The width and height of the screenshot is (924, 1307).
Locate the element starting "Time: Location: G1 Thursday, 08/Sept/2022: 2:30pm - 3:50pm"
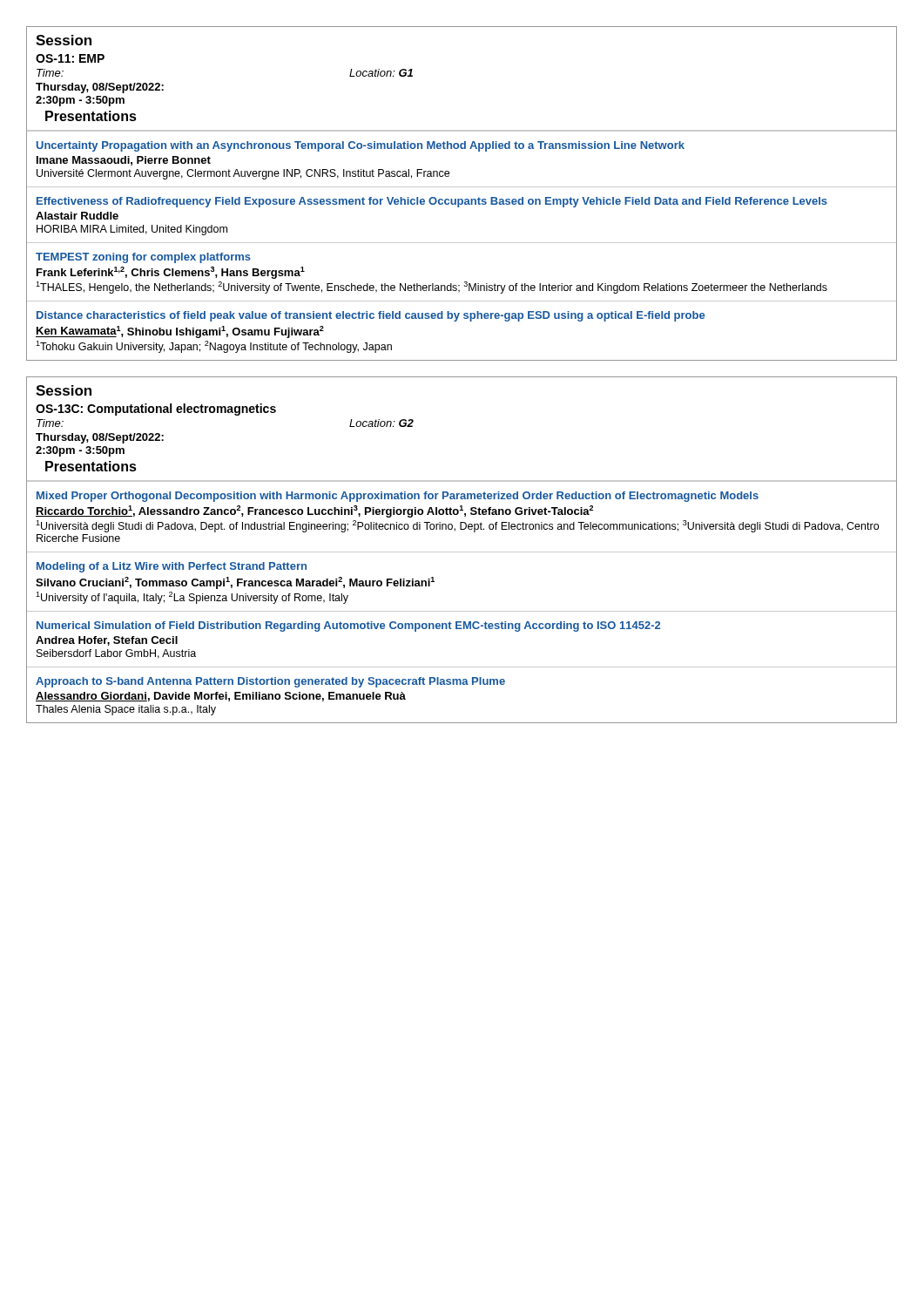[x=46, y=74]
